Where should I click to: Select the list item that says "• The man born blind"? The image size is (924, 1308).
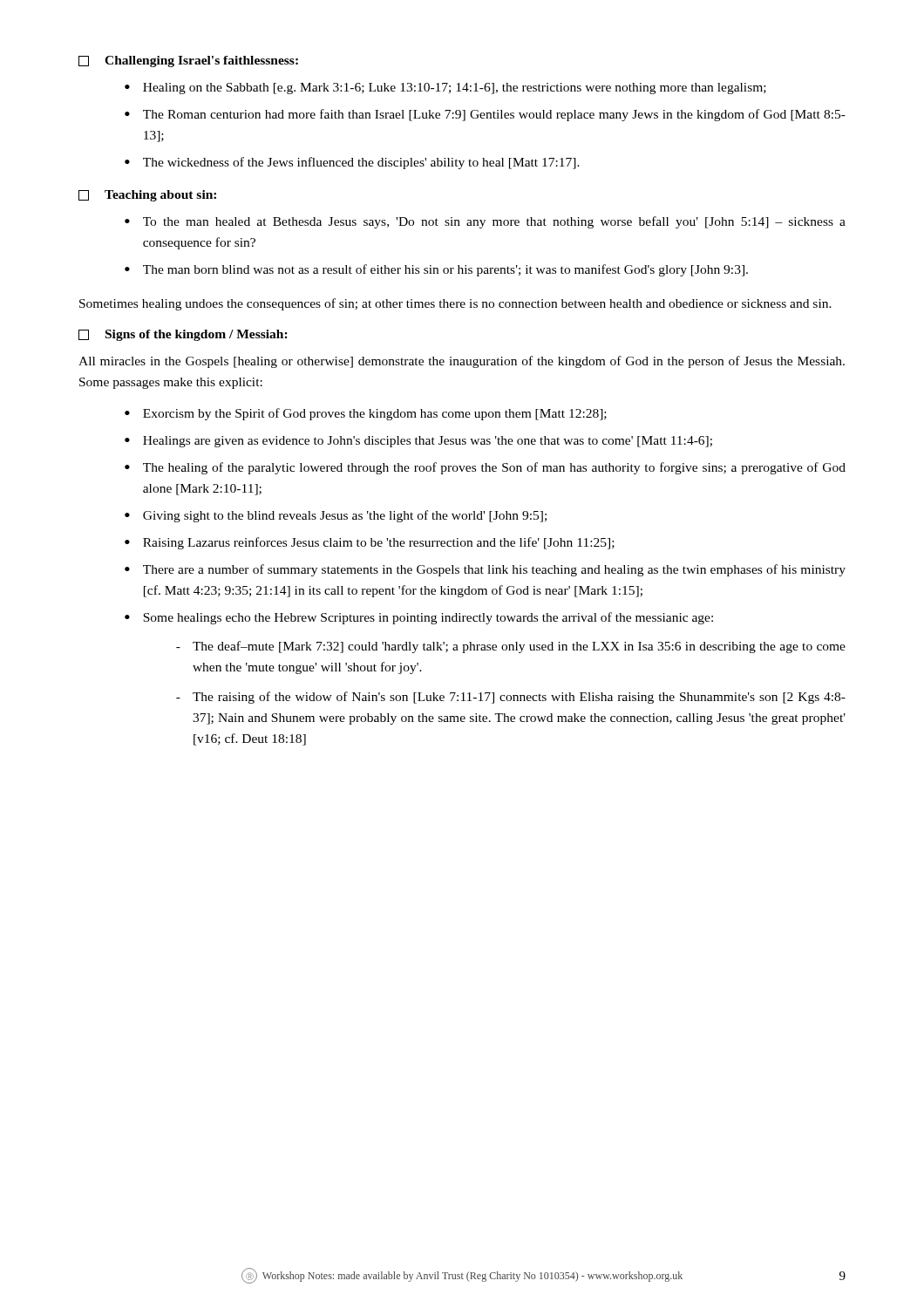point(485,270)
